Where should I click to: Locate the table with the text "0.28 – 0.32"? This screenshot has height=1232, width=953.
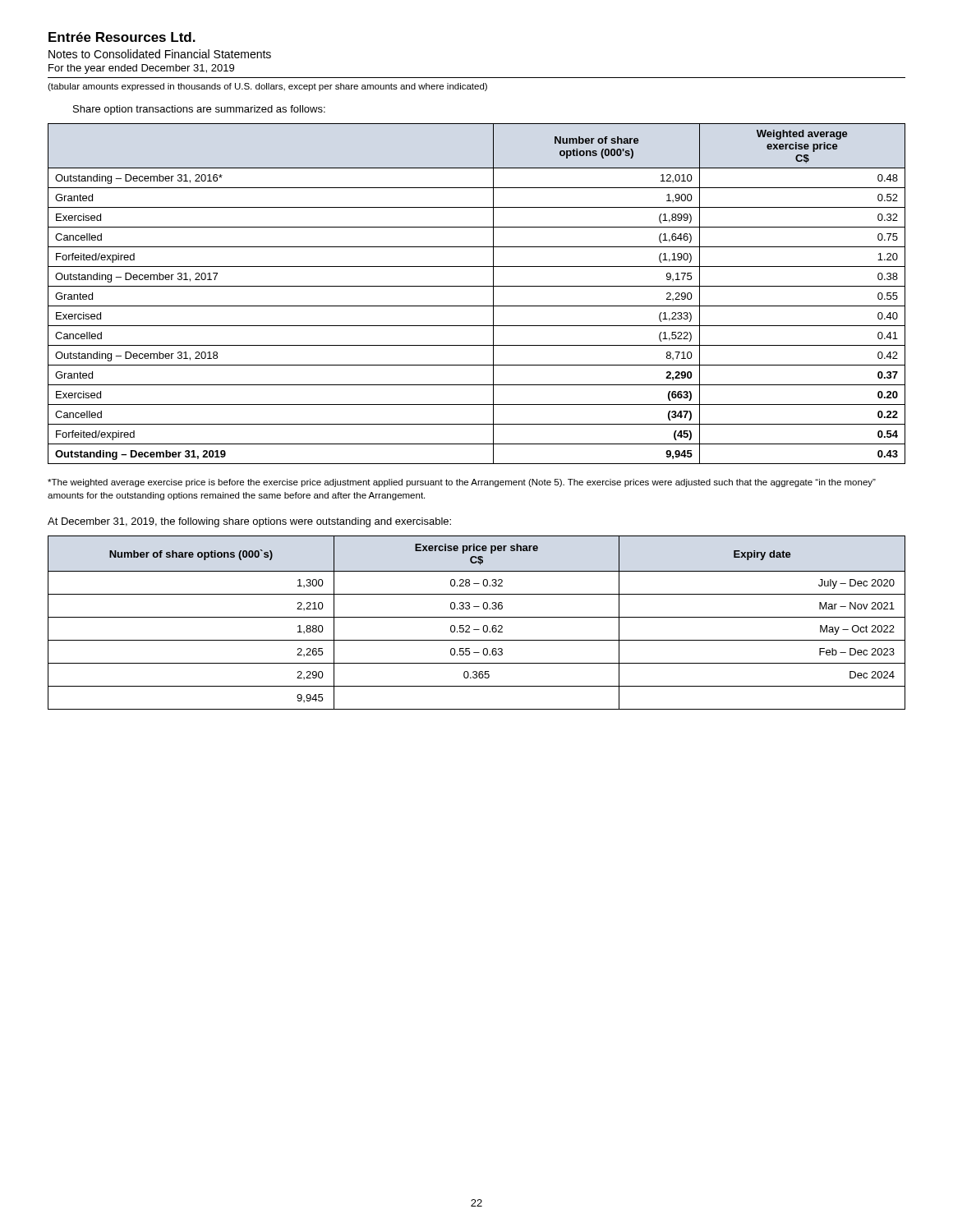[x=476, y=623]
